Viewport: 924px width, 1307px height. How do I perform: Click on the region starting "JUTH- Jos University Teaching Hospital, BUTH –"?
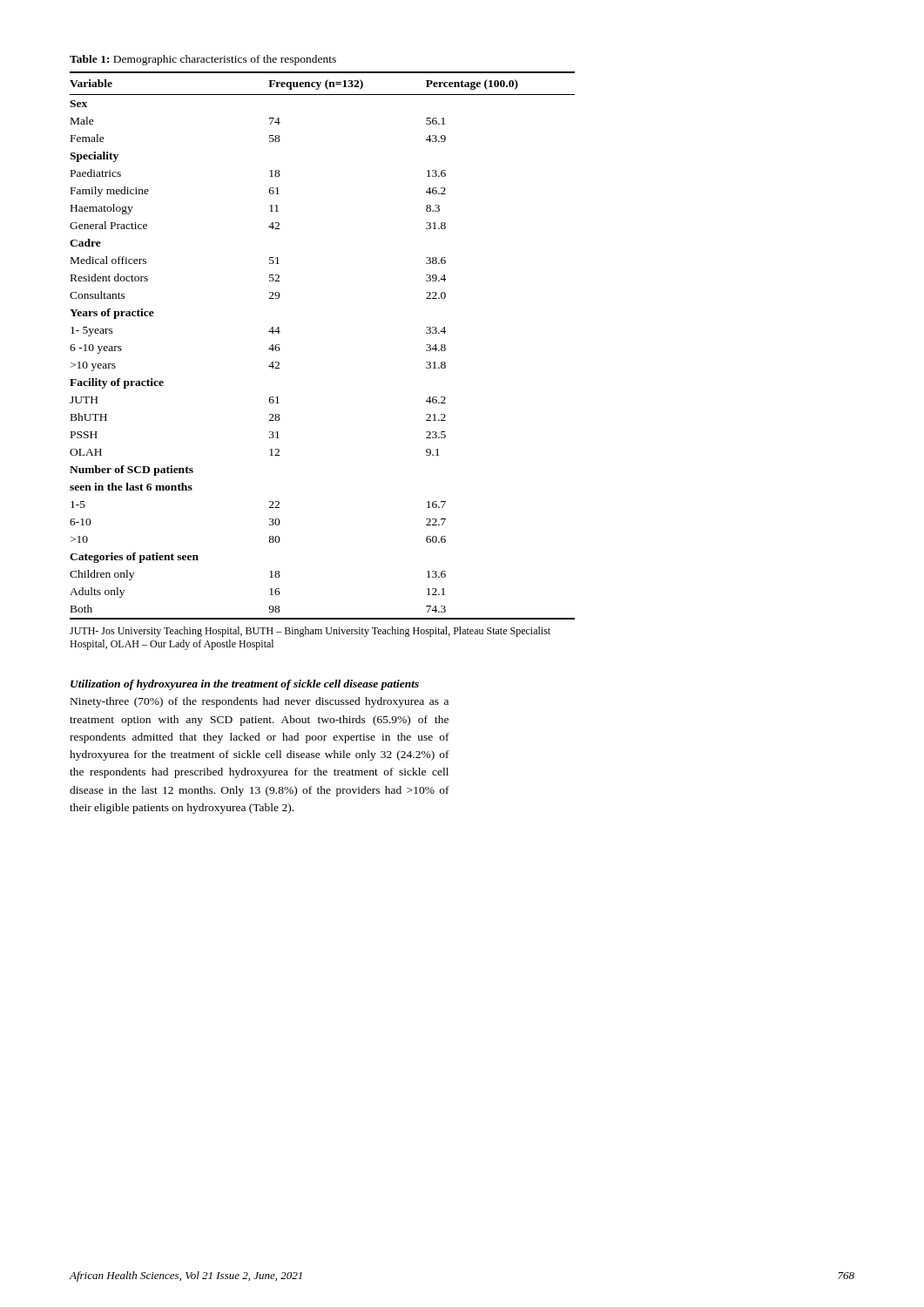tap(310, 637)
